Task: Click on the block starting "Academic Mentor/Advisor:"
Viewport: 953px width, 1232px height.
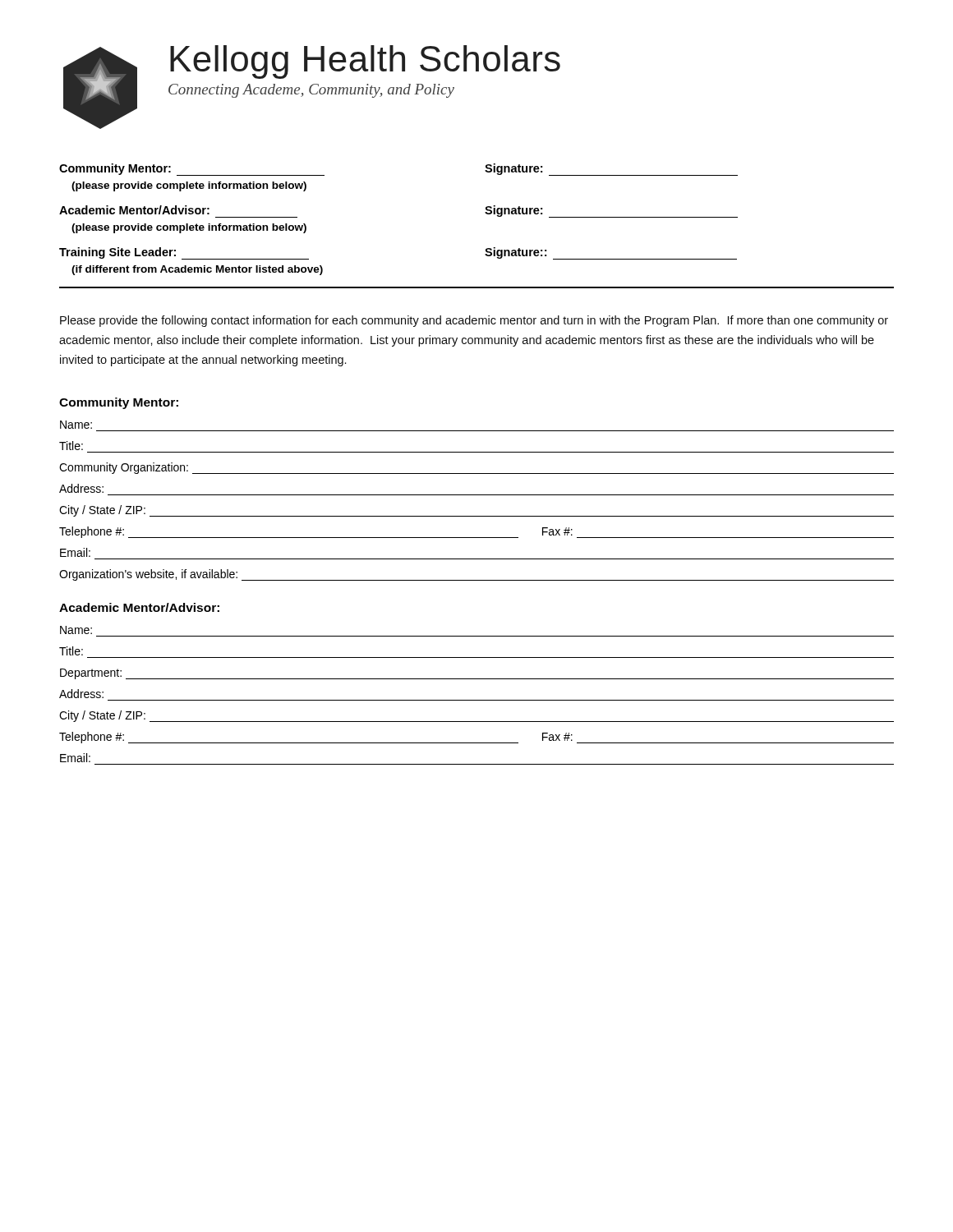Action: (140, 607)
